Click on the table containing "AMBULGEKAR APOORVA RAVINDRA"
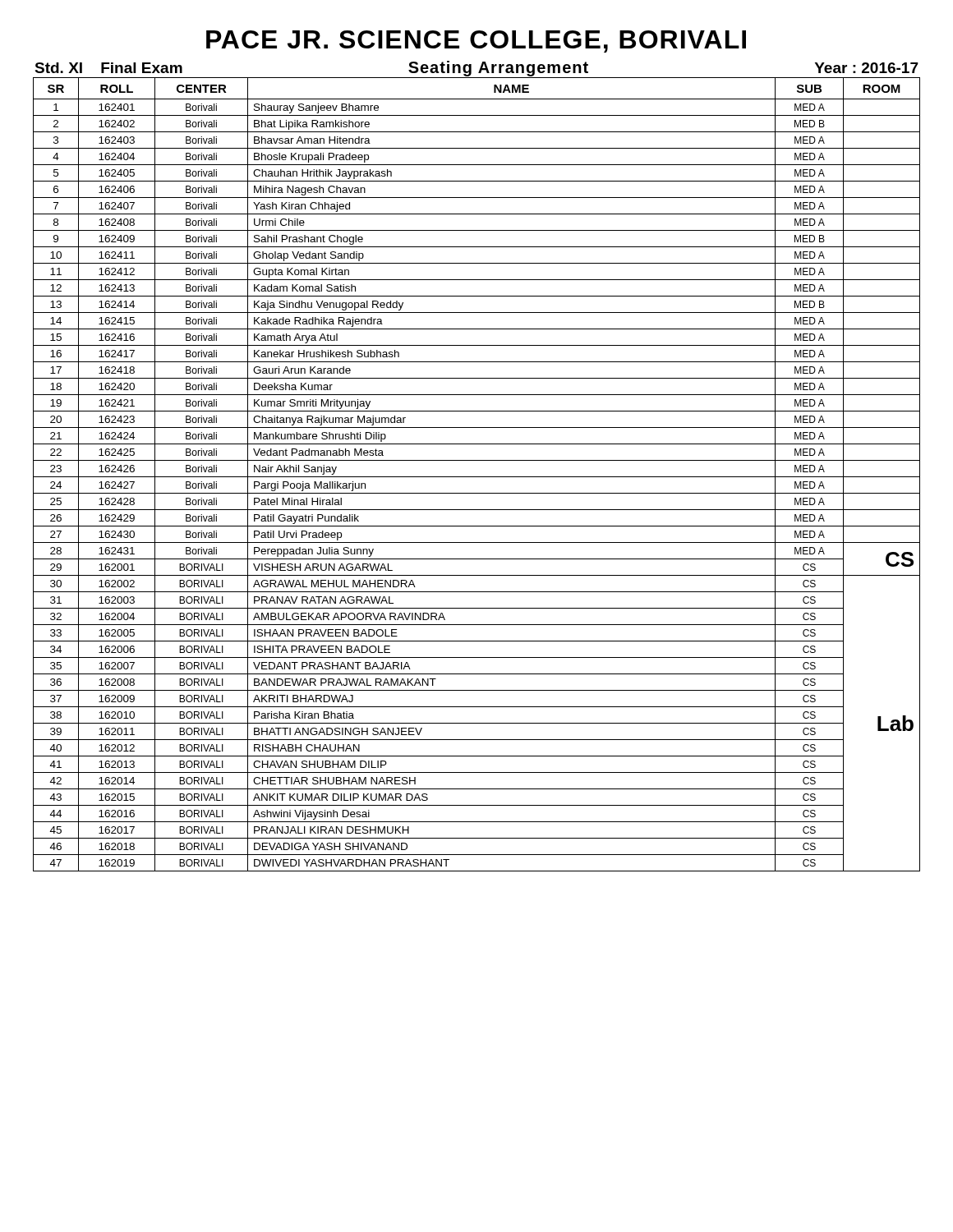Viewport: 953px width, 1232px height. 476,474
